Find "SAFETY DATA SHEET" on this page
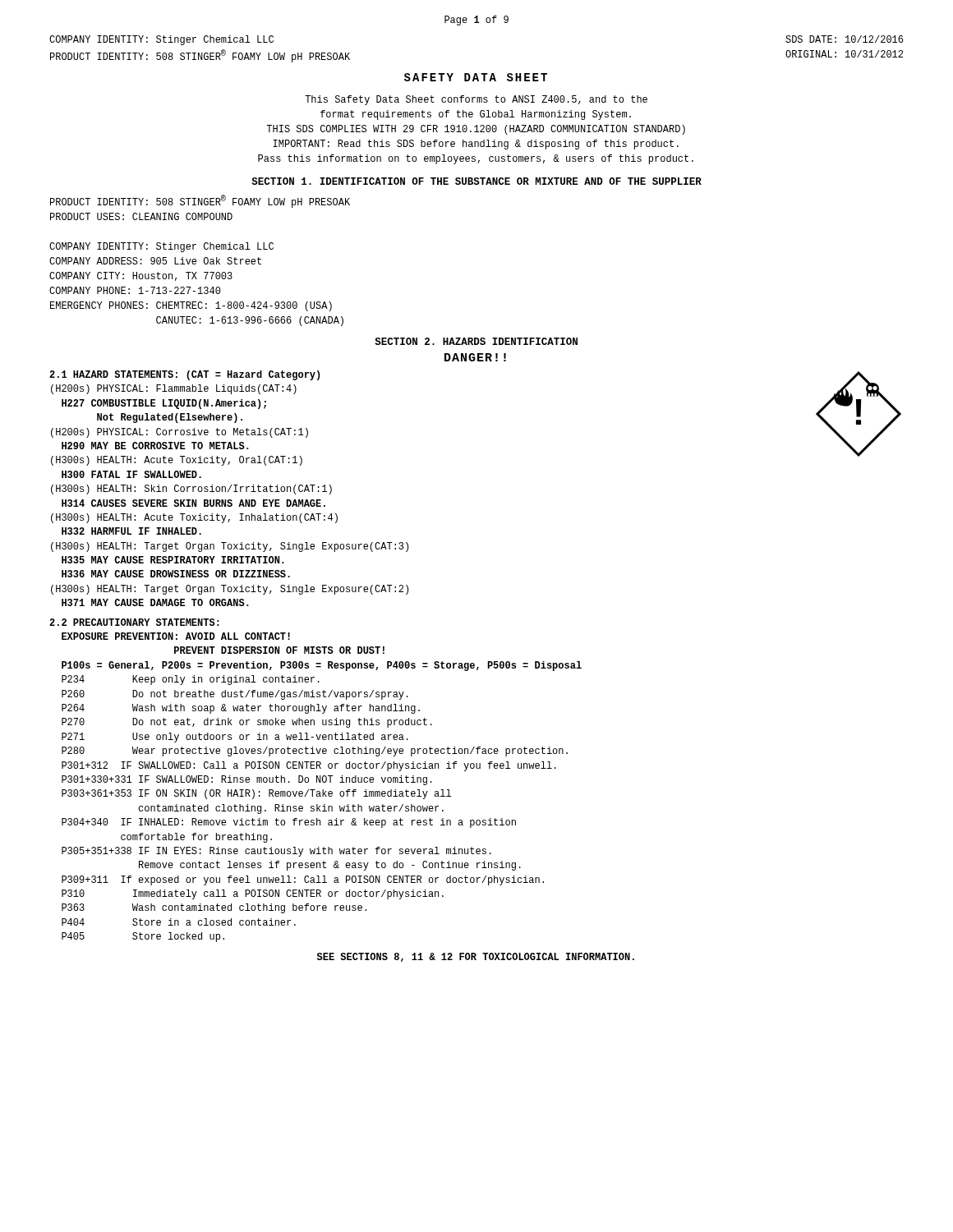 tap(476, 78)
